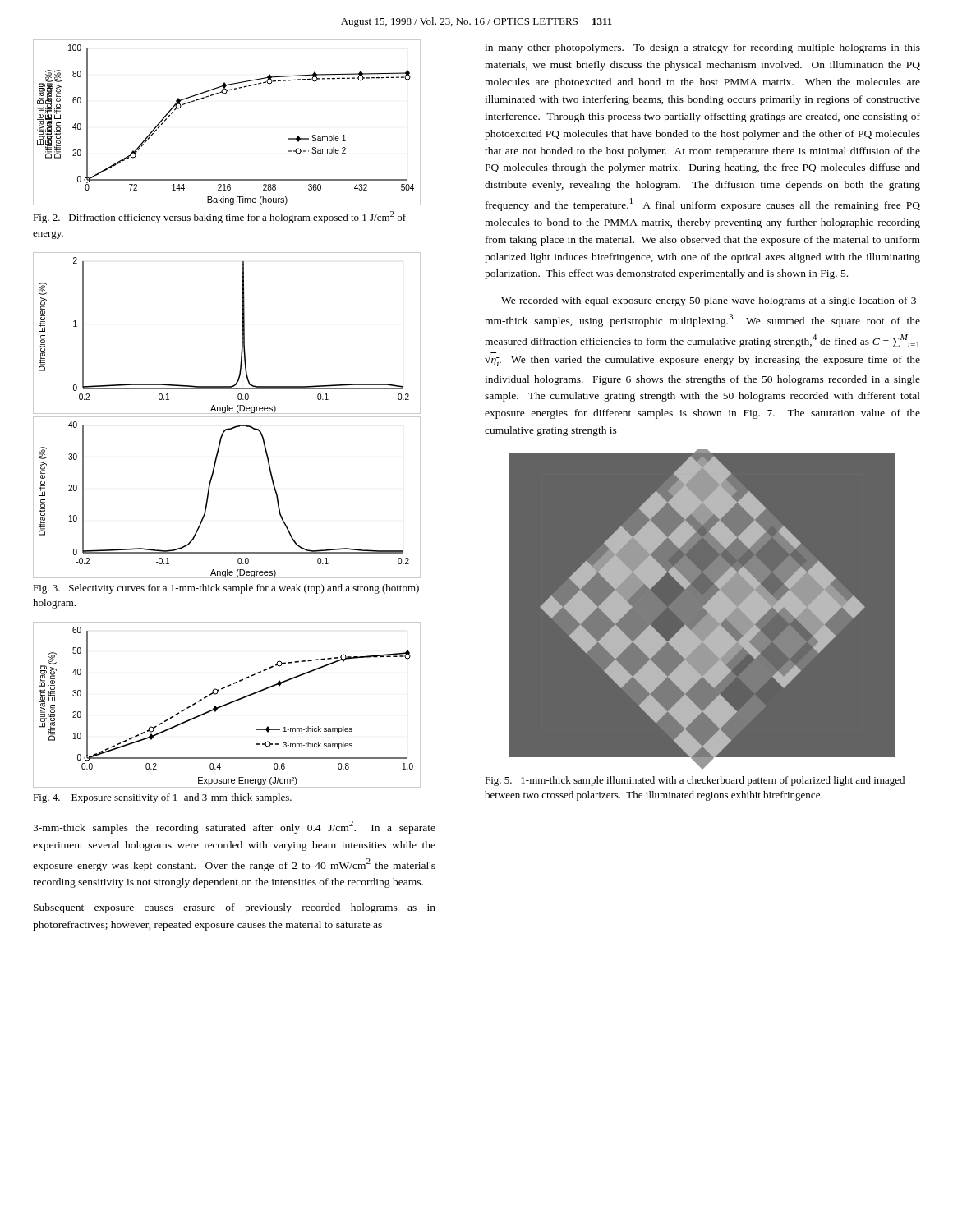Image resolution: width=953 pixels, height=1232 pixels.
Task: Point to the passage starting "3-mm-thick samples the recording saturated after"
Action: tap(234, 853)
